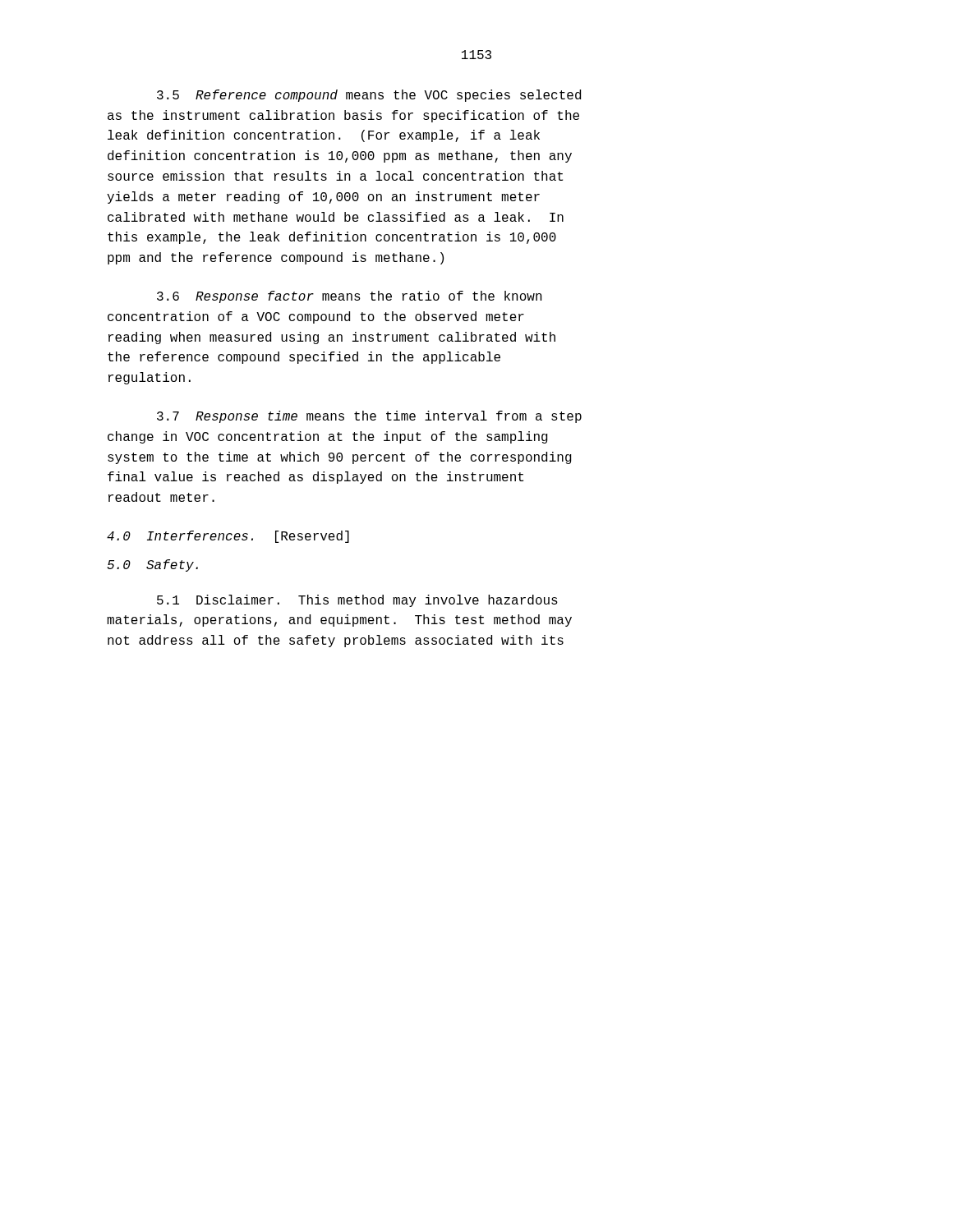Screen dimensions: 1232x953
Task: Navigate to the element starting "1 Disclaimer. This"
Action: pyautogui.click(x=476, y=622)
